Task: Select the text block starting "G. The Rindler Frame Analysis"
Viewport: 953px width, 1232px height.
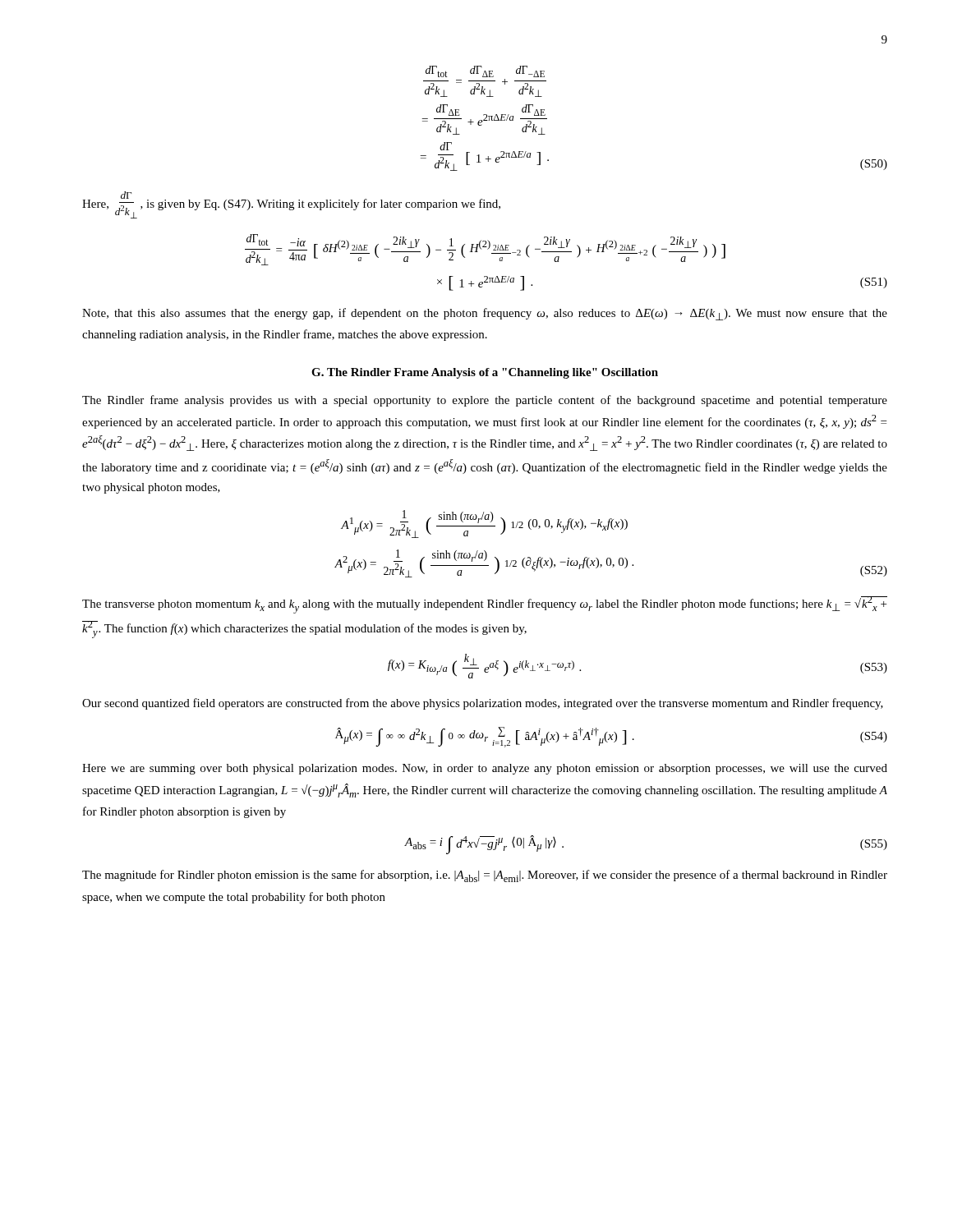Action: click(485, 372)
